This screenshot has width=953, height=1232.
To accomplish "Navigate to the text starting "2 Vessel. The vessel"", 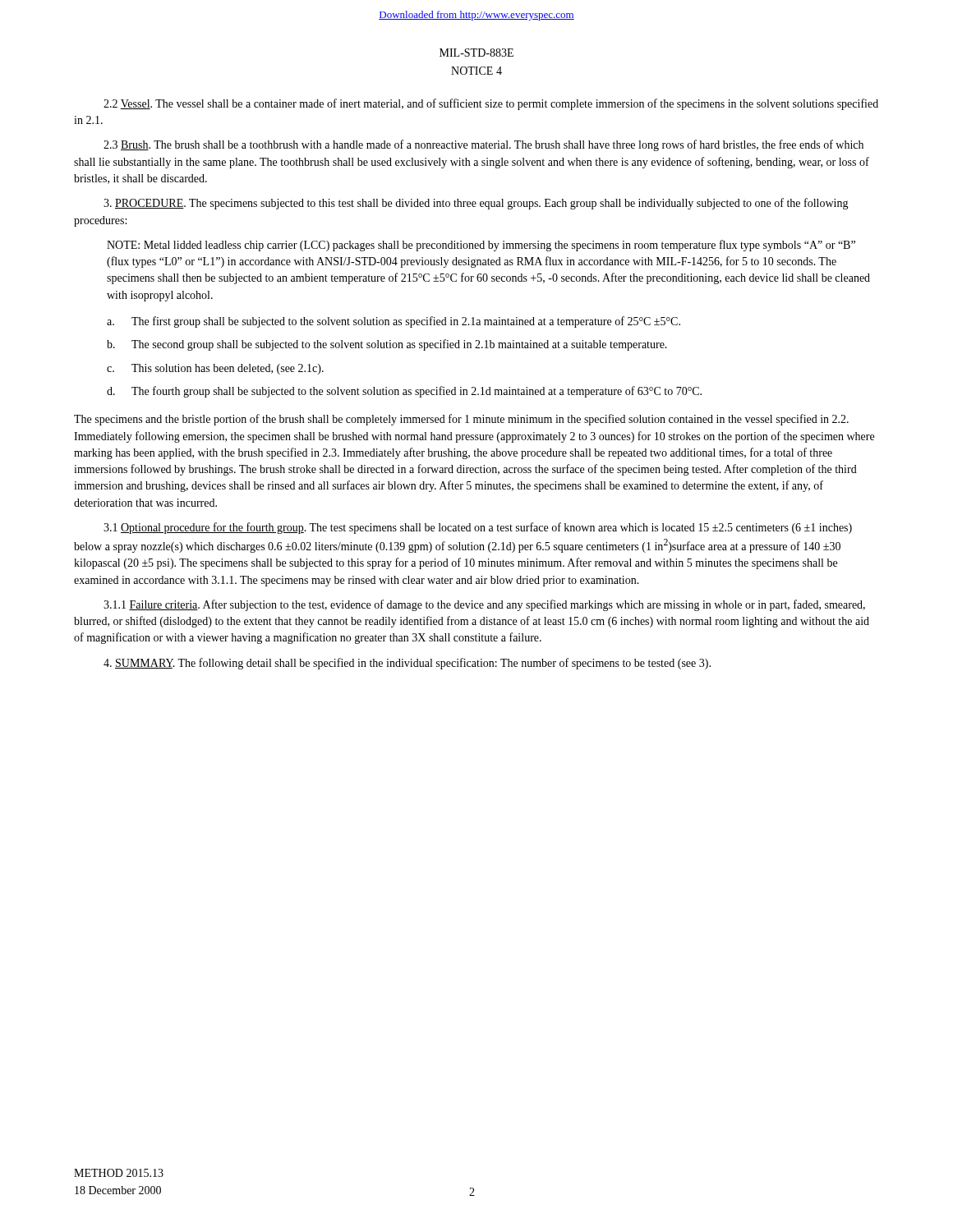I will point(476,112).
